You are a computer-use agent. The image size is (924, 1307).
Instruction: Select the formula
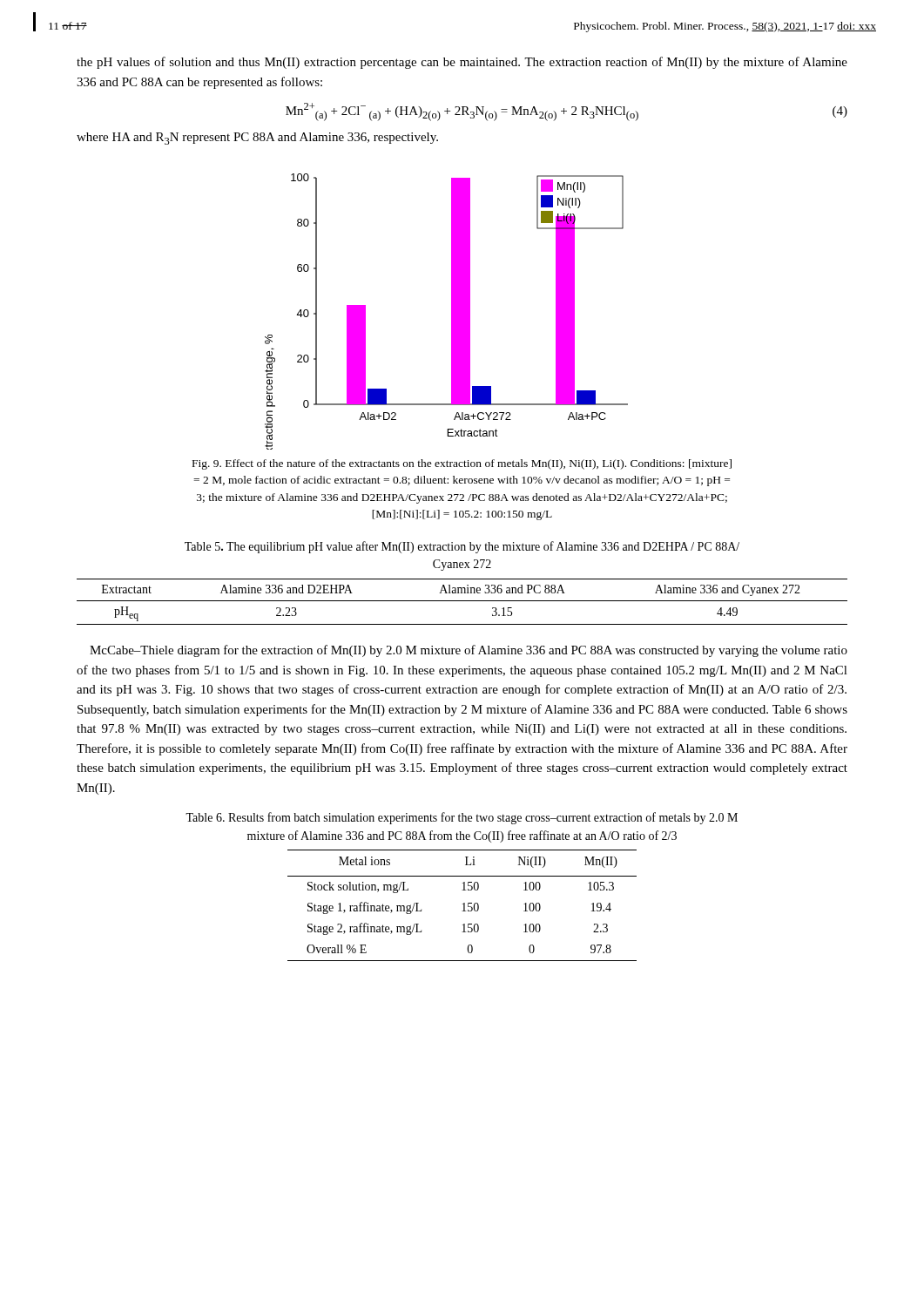(x=566, y=111)
